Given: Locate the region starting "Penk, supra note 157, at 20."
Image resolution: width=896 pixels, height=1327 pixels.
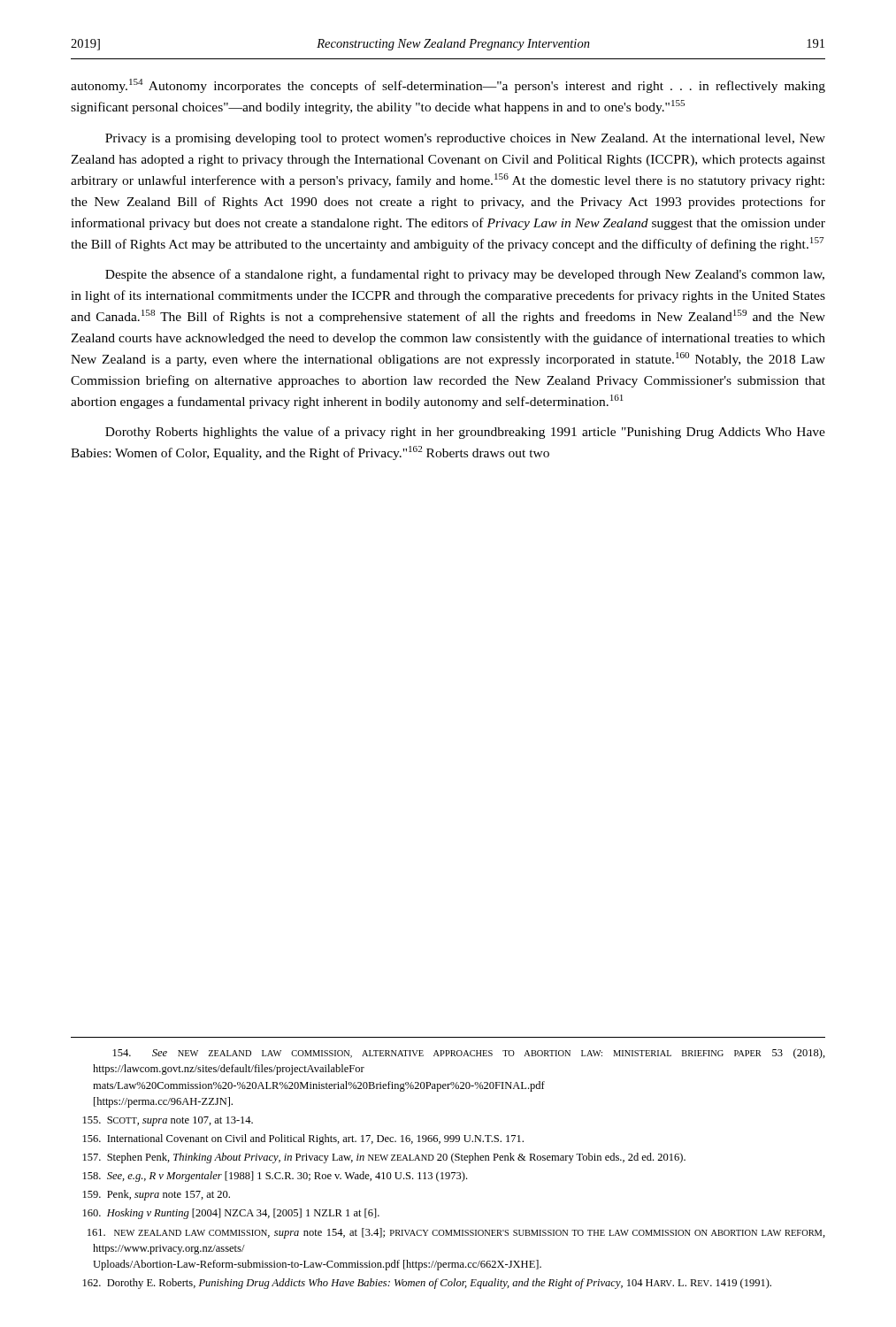Looking at the screenshot, I should coord(151,1194).
